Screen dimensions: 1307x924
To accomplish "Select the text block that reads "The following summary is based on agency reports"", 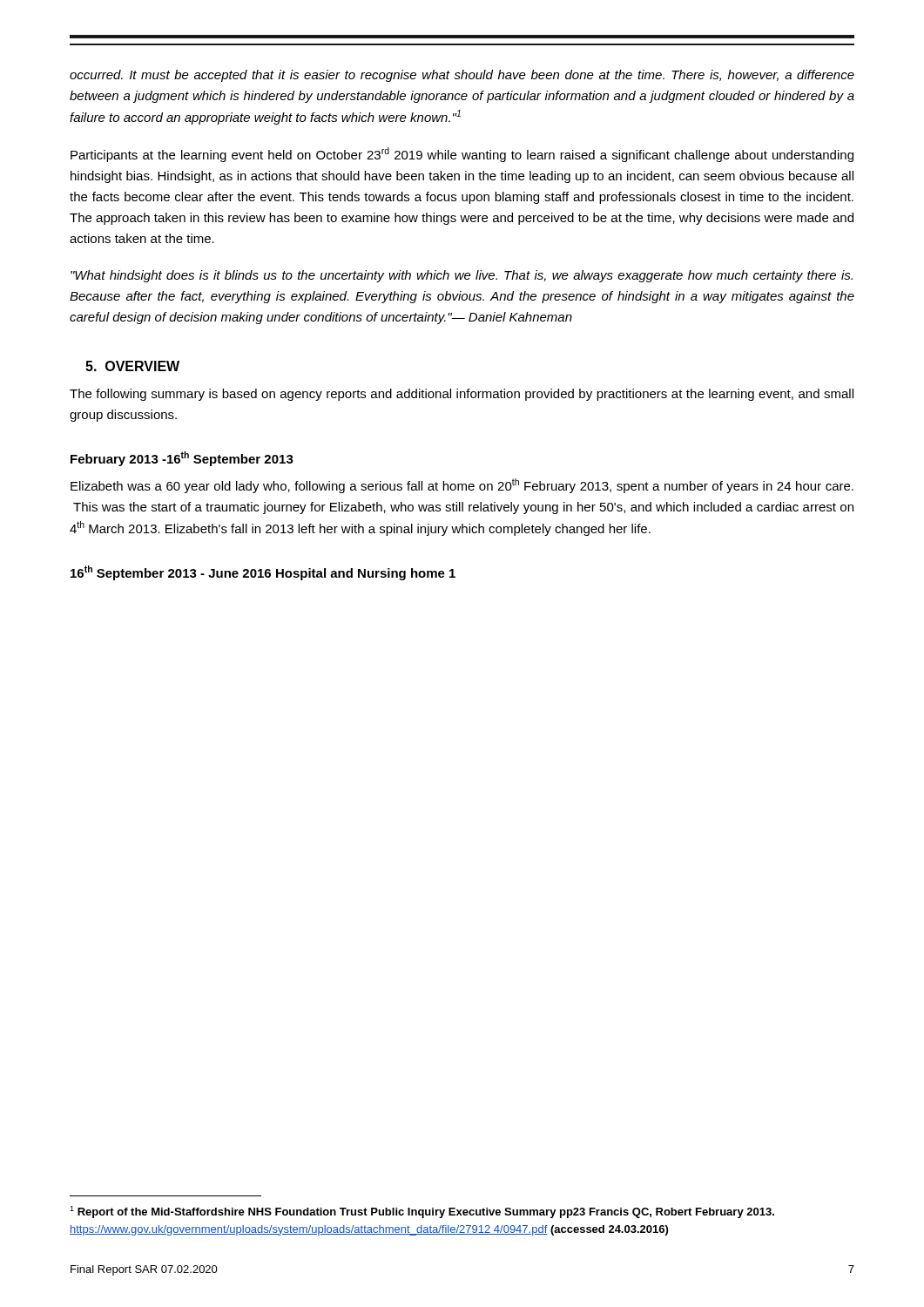I will (462, 404).
